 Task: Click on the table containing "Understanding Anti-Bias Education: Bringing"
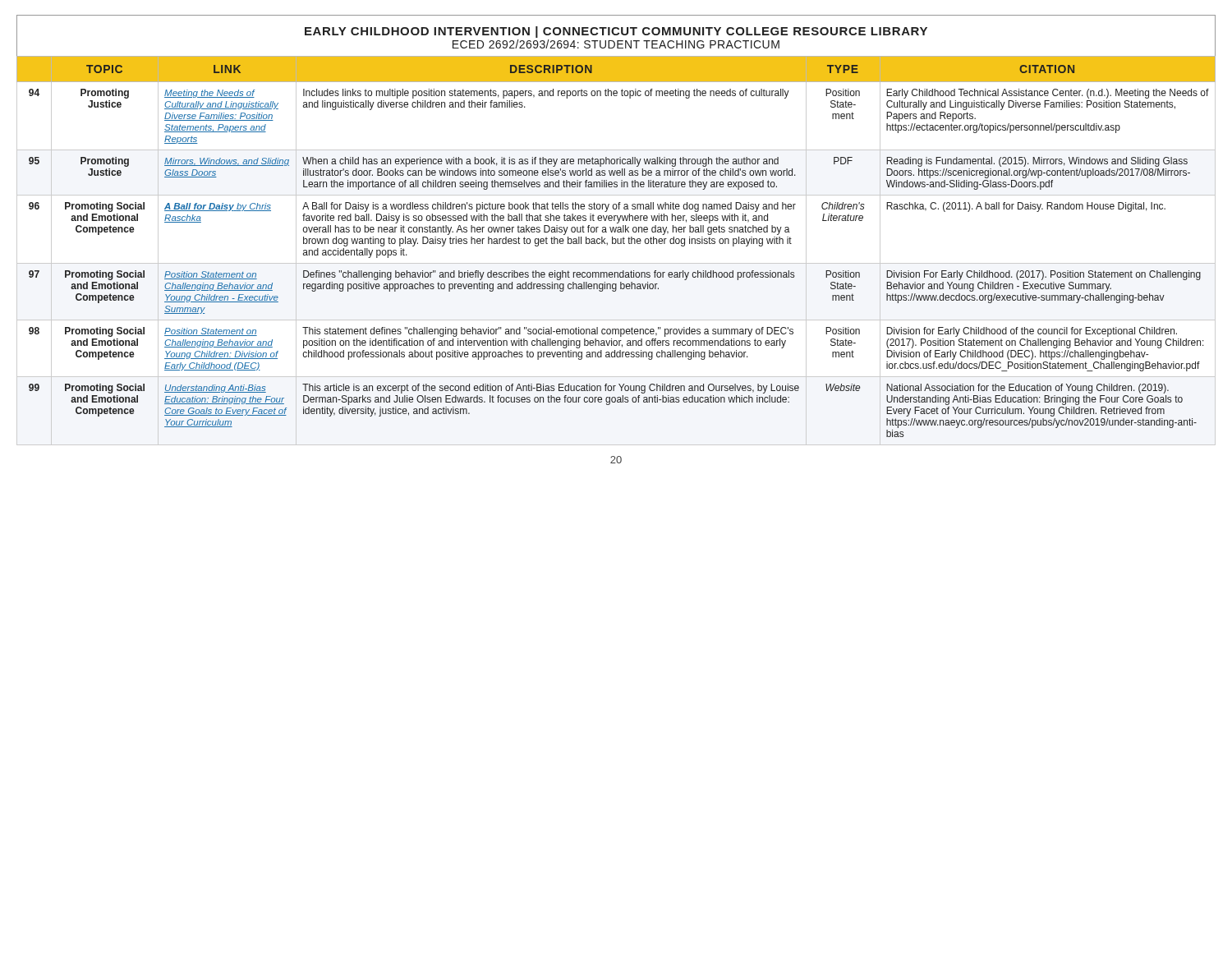(x=616, y=251)
